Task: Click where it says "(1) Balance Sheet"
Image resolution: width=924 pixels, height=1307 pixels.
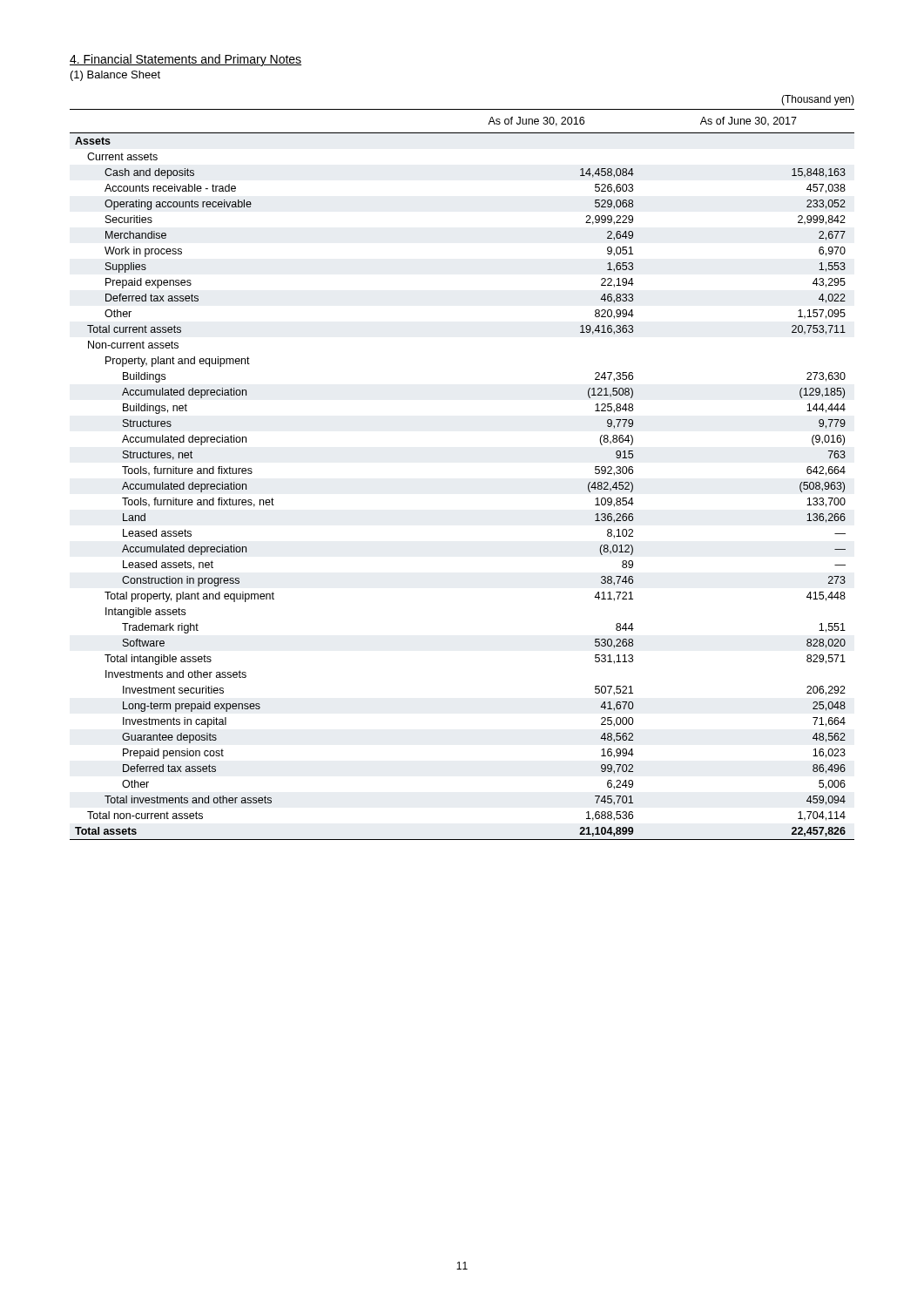Action: [x=115, y=74]
